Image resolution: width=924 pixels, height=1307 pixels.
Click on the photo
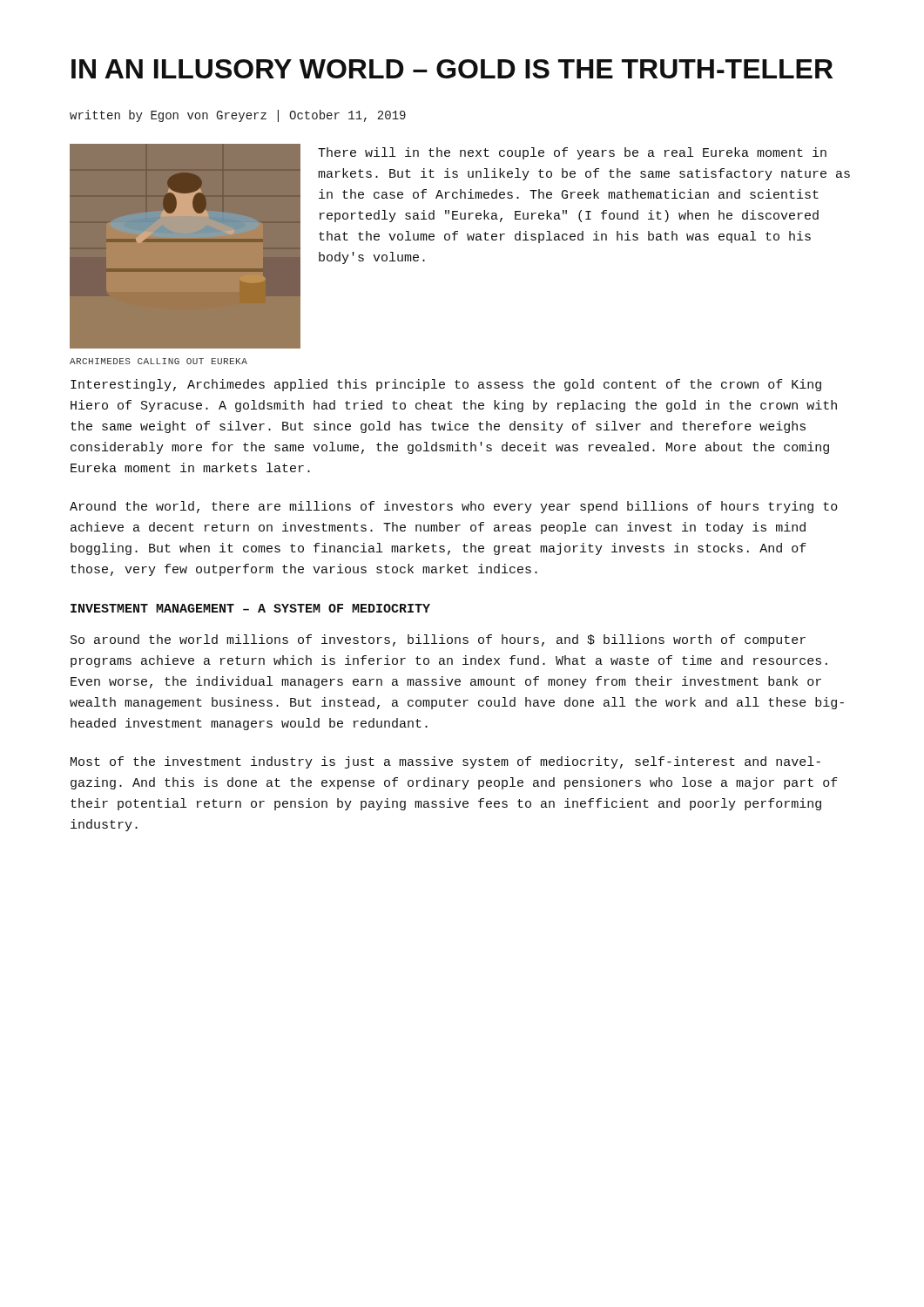tap(185, 248)
